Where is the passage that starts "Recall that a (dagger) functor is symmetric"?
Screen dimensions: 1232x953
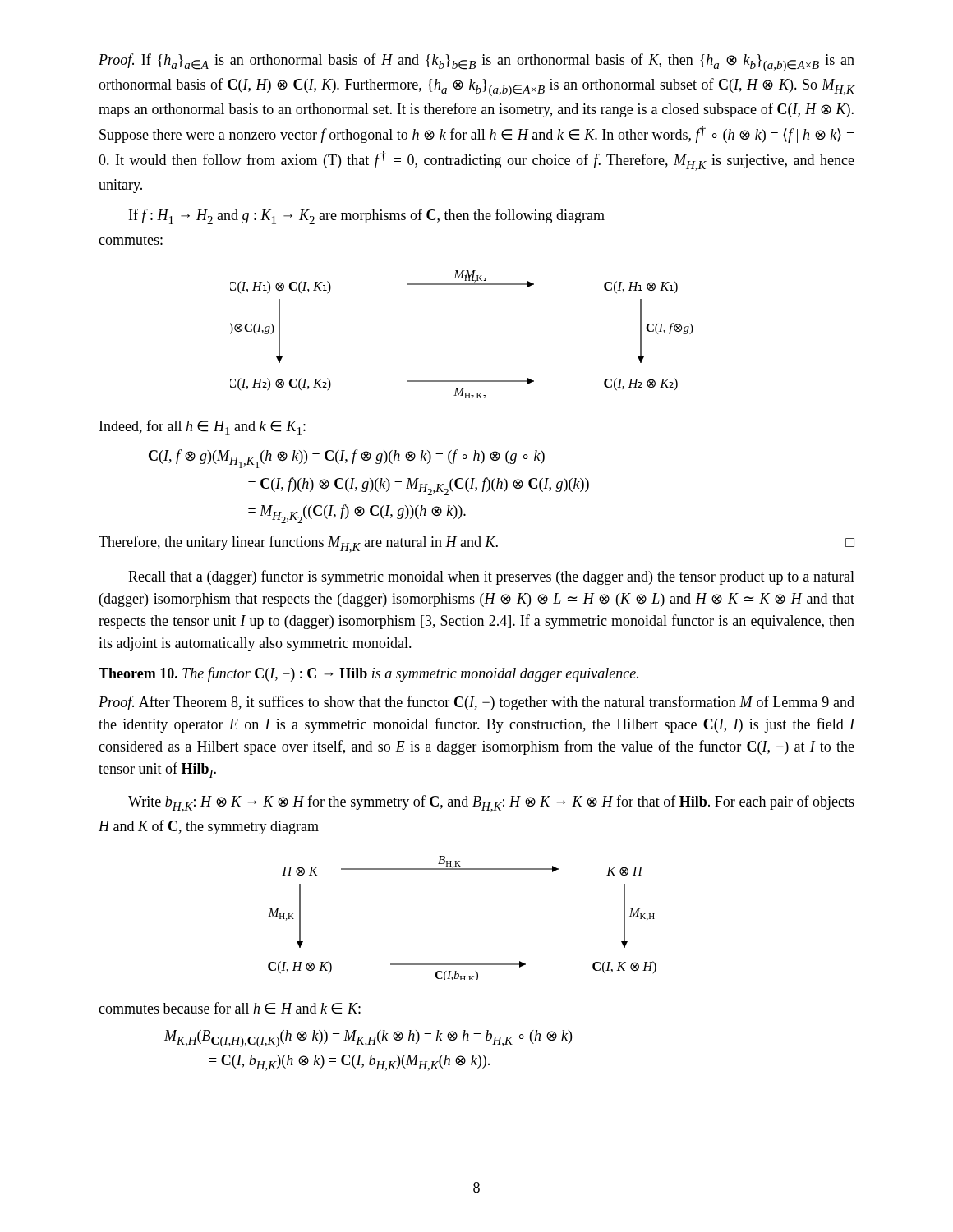coord(476,610)
